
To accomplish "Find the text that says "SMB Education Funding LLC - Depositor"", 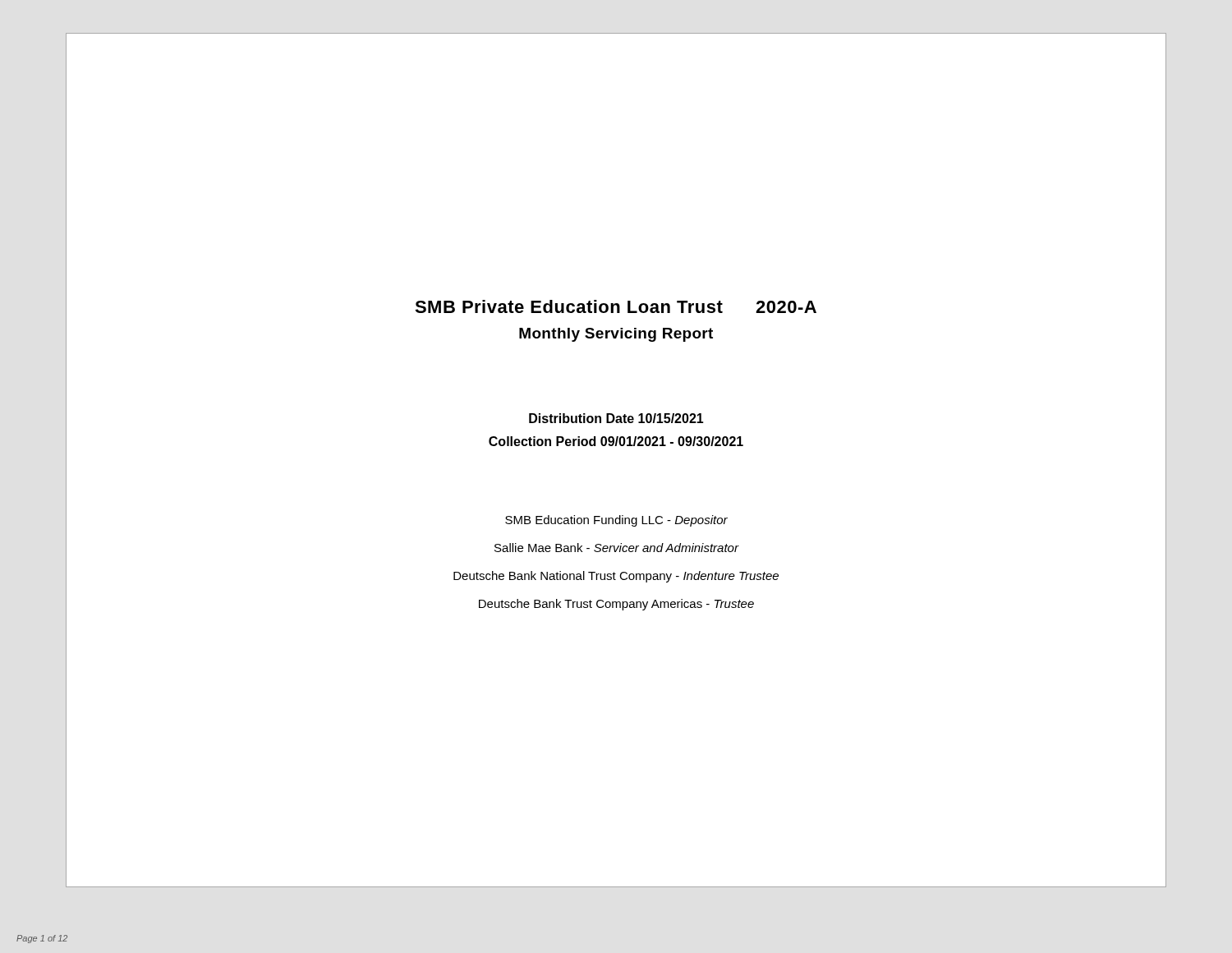I will tap(616, 520).
